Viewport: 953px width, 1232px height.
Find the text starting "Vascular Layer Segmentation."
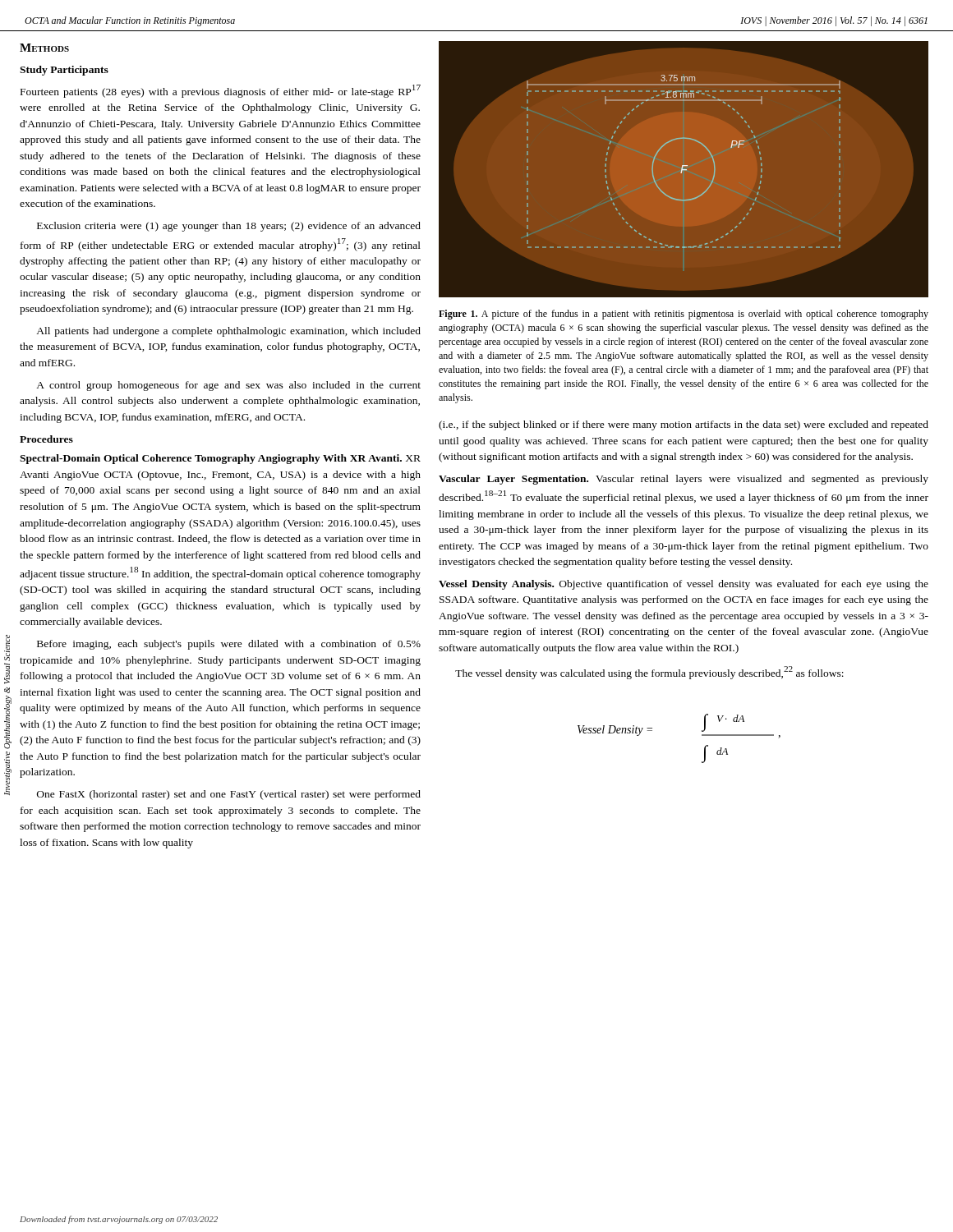pos(683,520)
